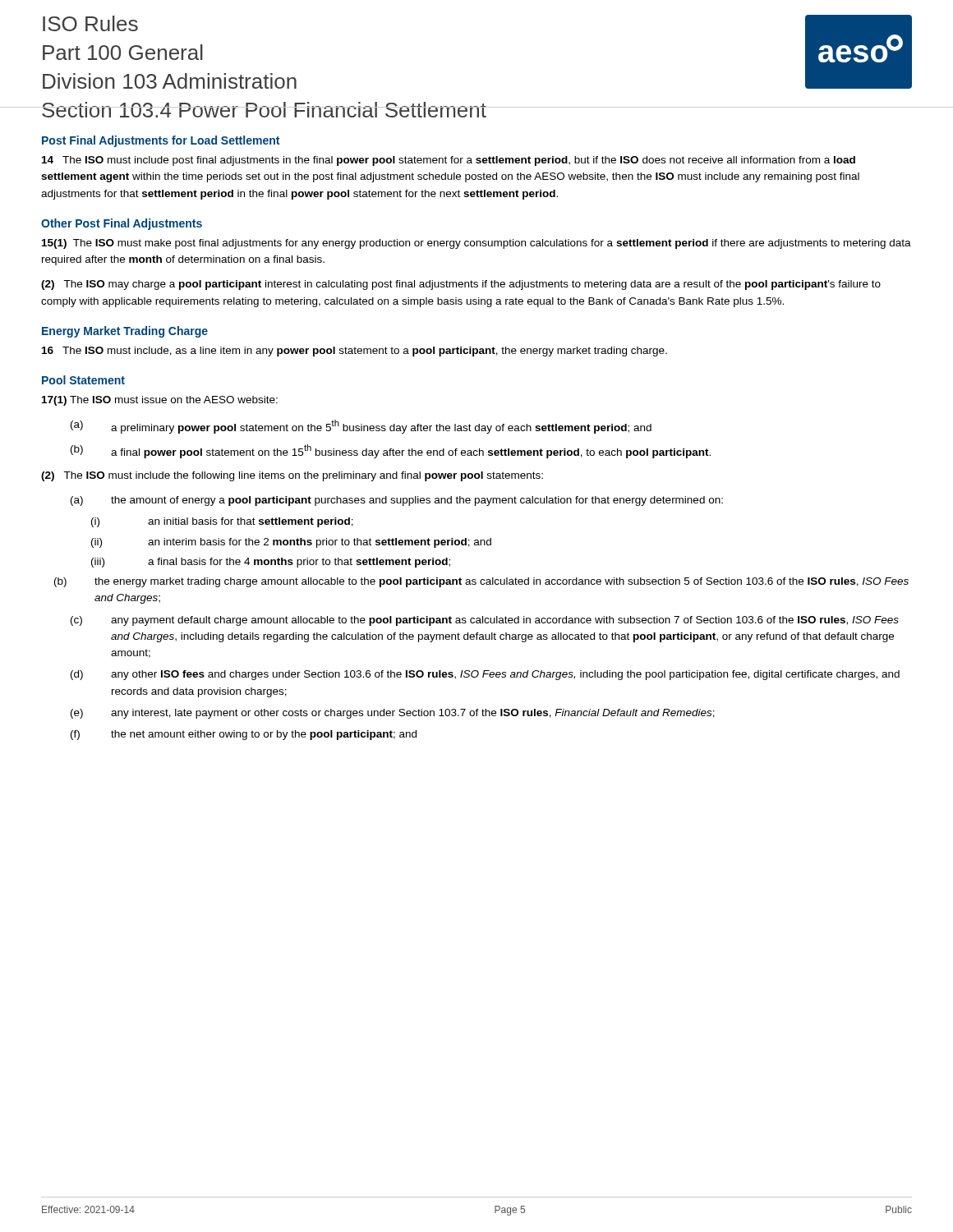Find the region starting "(2) The ISO may charge a"

461,292
